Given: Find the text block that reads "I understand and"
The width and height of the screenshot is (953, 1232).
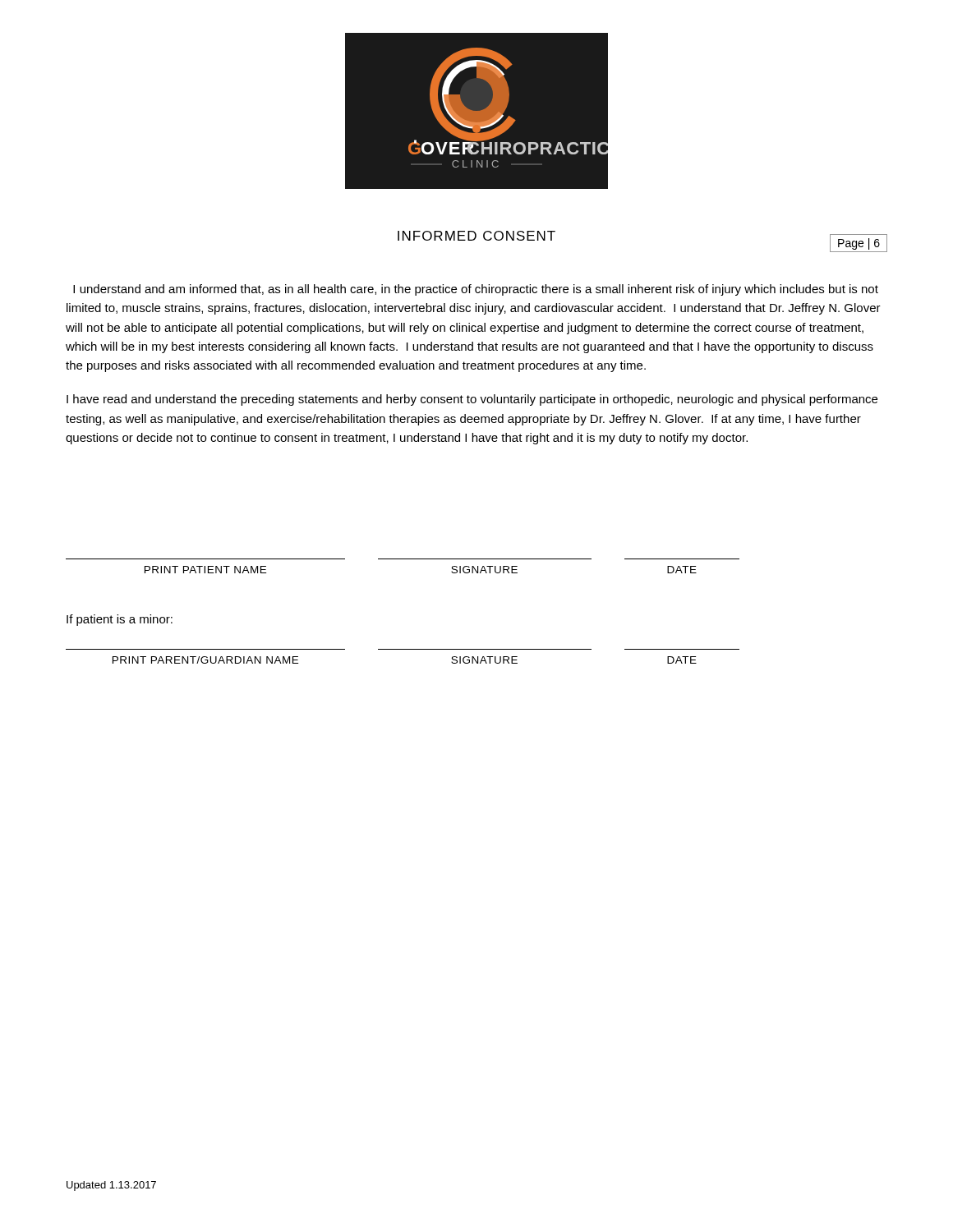Looking at the screenshot, I should (x=476, y=363).
